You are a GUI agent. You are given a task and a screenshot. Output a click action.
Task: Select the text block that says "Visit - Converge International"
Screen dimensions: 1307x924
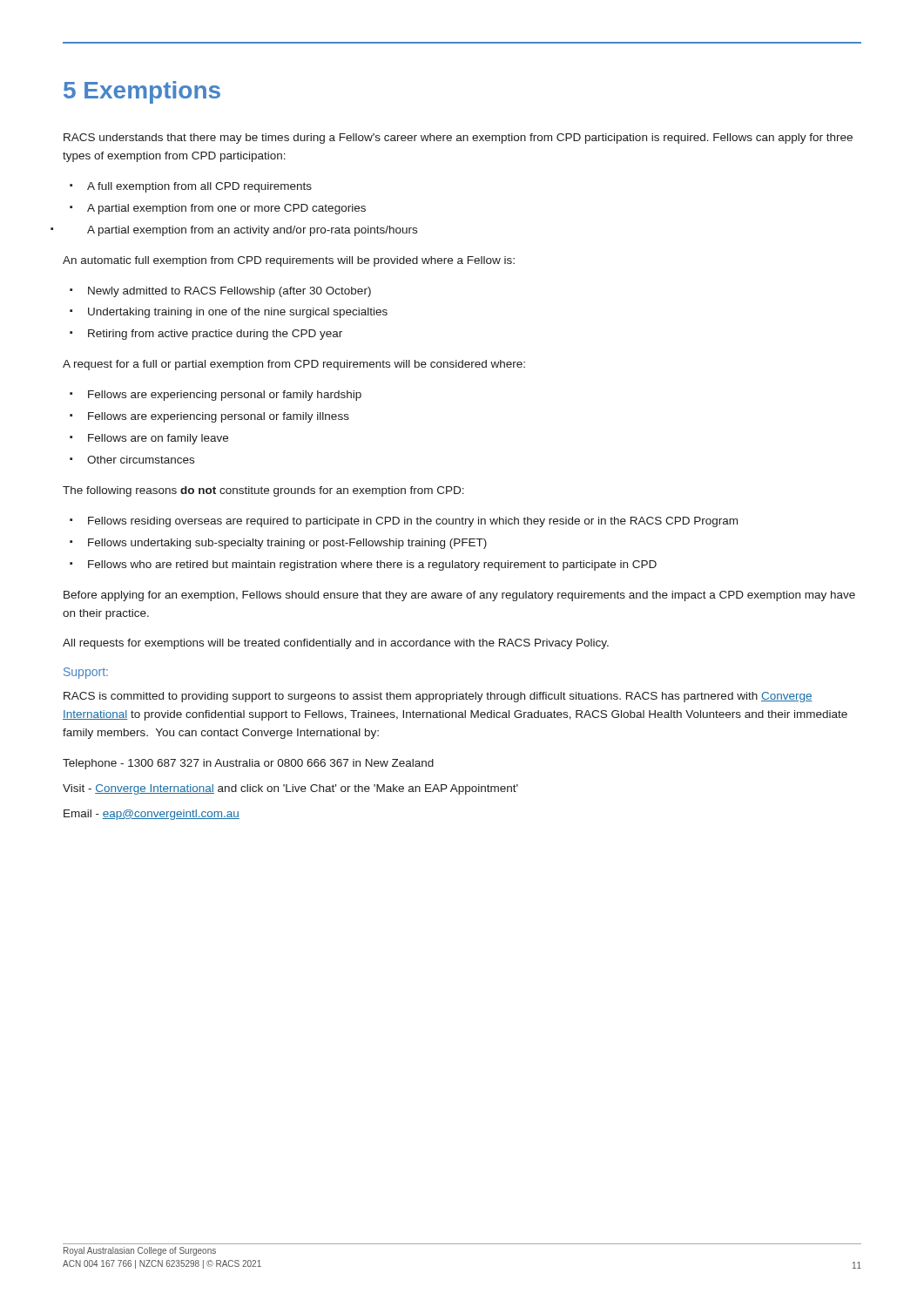point(291,788)
